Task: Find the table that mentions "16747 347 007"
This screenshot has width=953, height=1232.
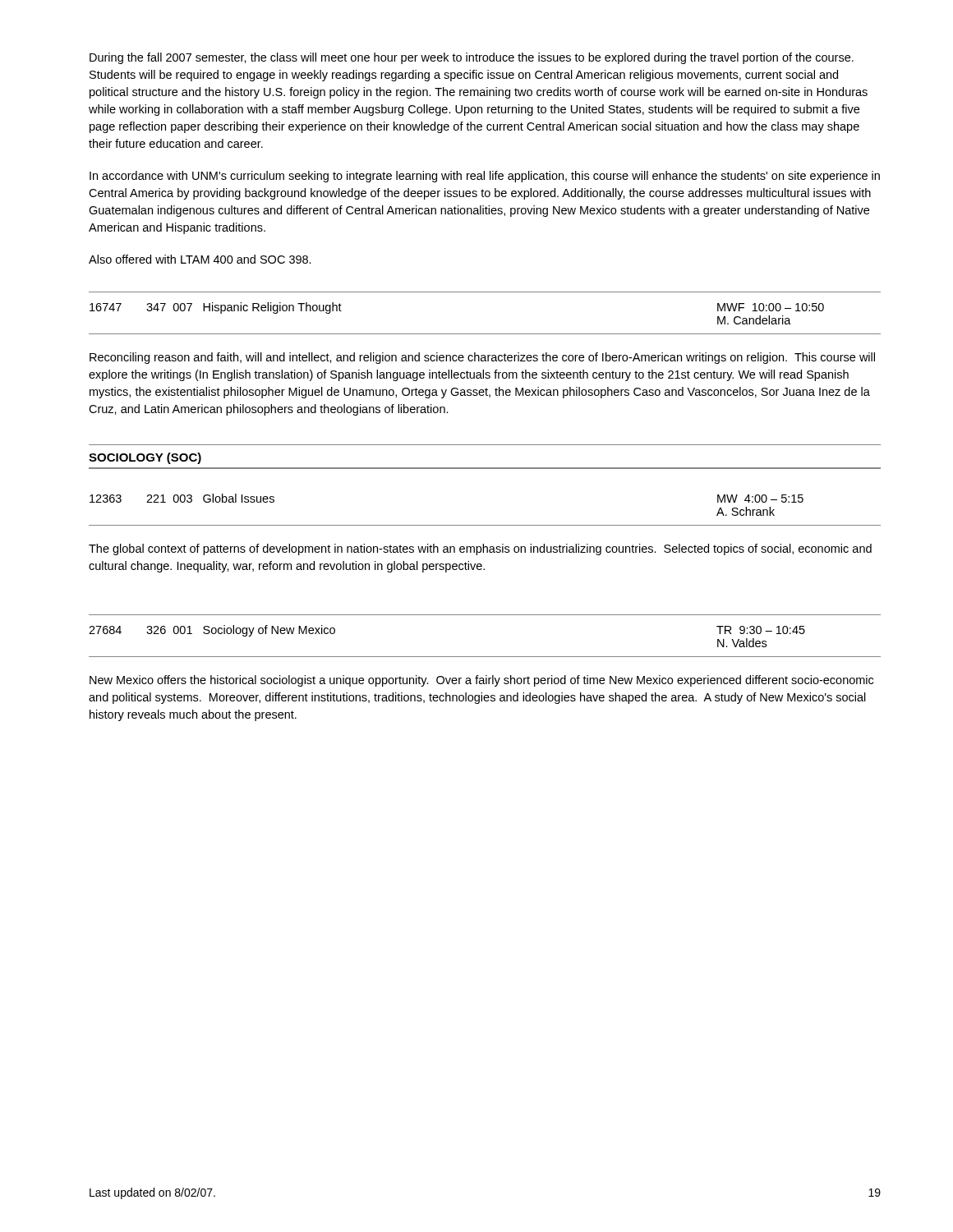Action: [485, 313]
